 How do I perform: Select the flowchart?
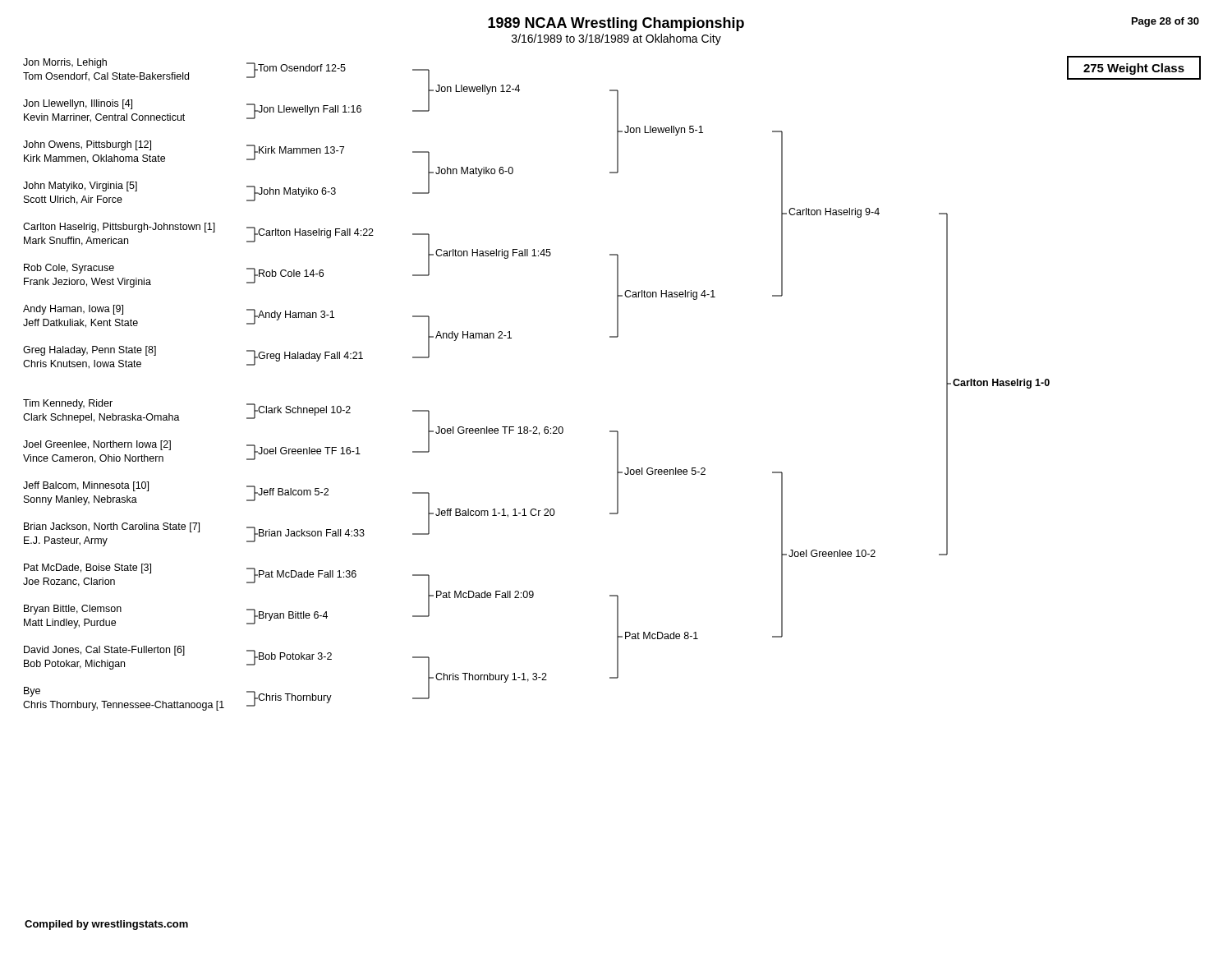pos(590,481)
